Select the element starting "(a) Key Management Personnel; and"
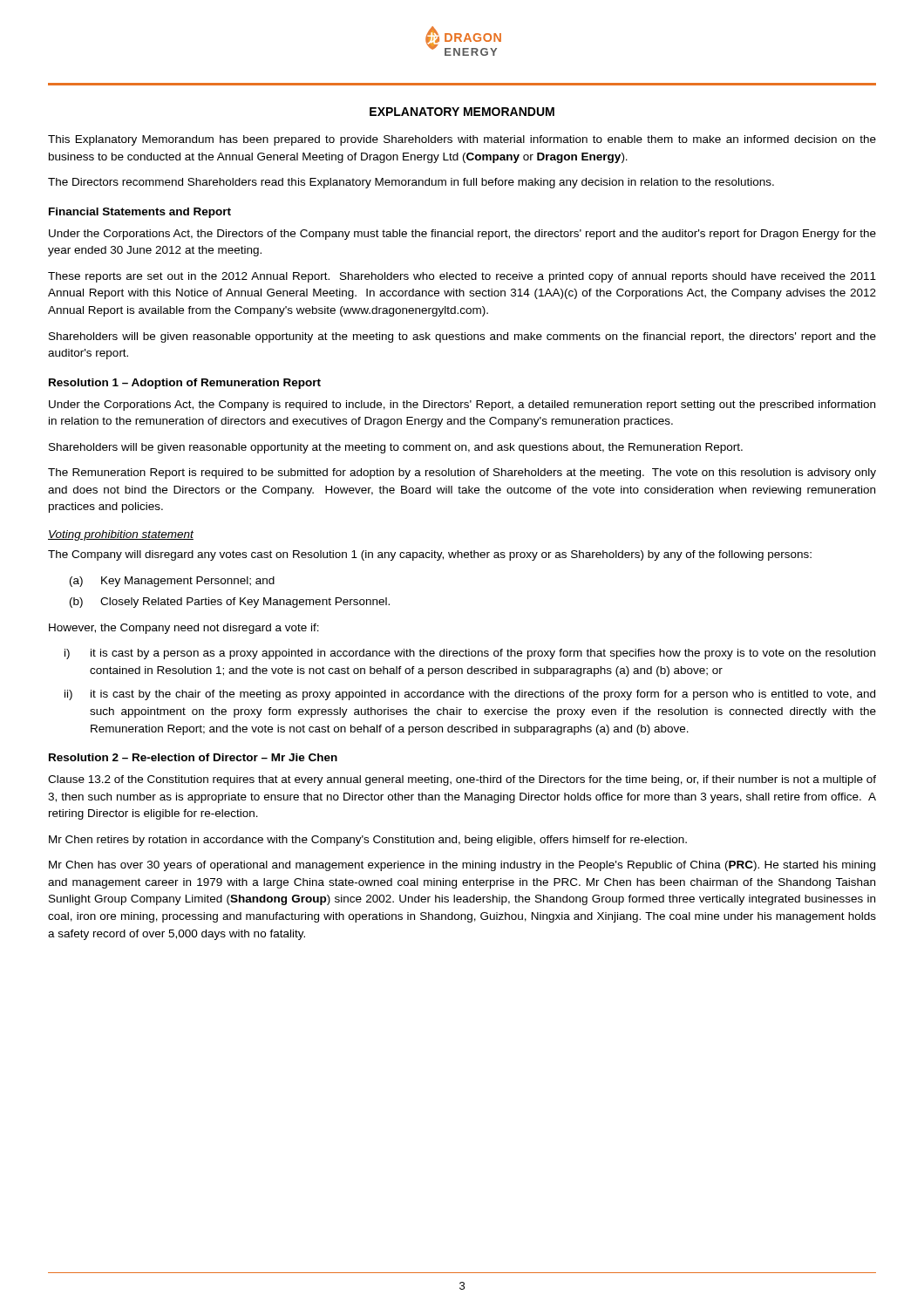Viewport: 924px width, 1308px height. coord(172,582)
